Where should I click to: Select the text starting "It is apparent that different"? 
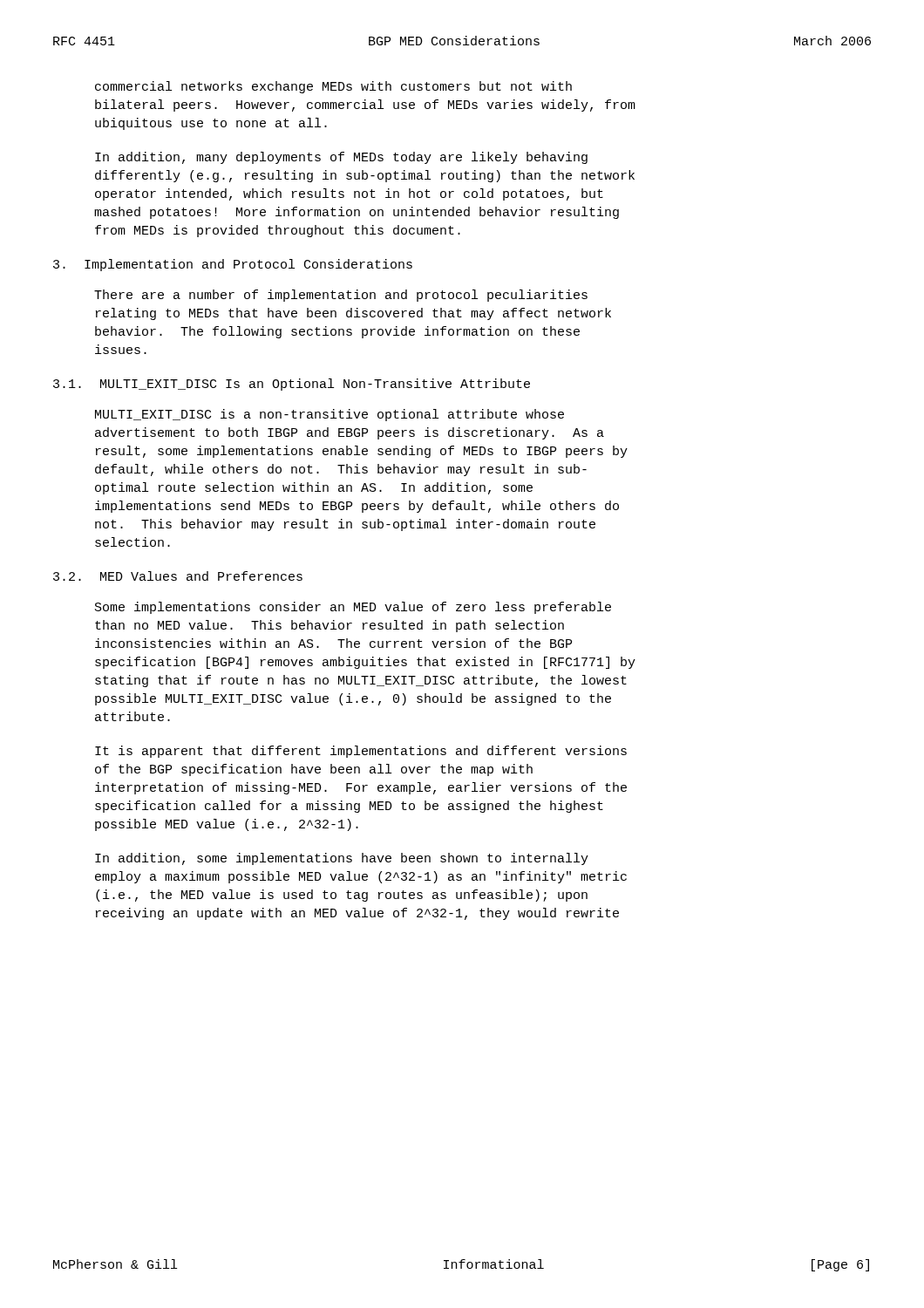pos(361,789)
